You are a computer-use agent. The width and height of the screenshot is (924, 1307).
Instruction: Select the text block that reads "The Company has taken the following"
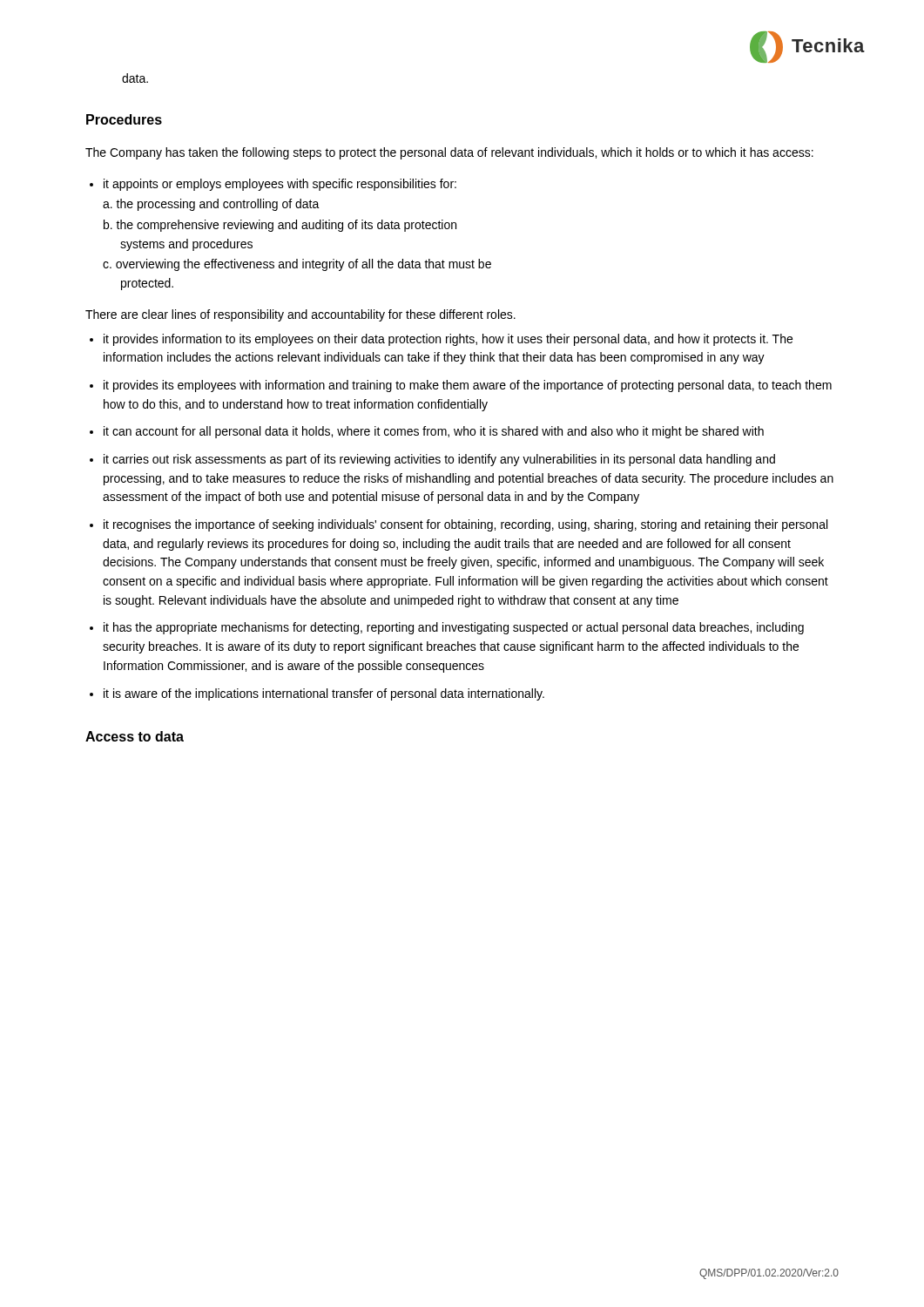450,152
